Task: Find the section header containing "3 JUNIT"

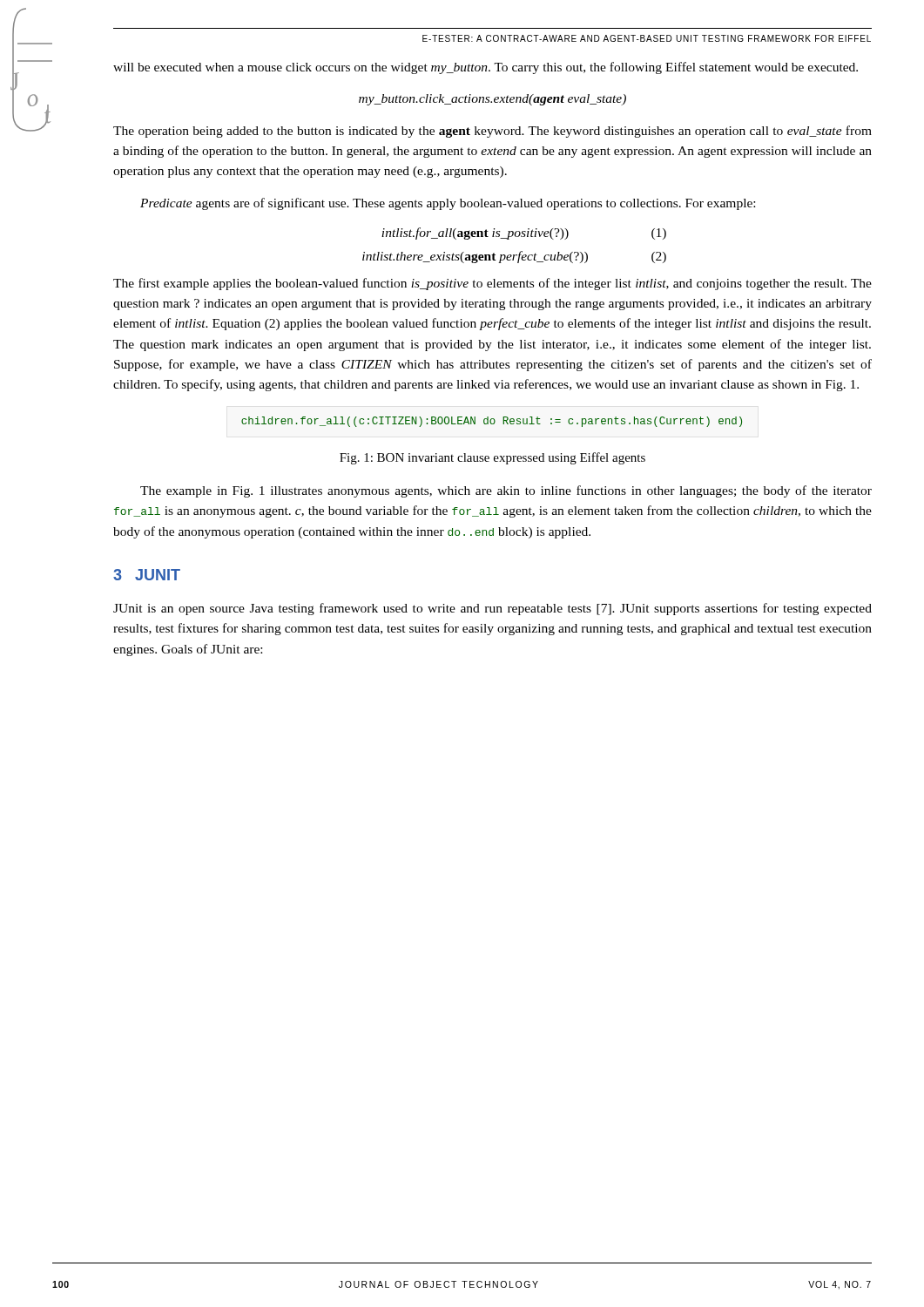Action: coord(147,575)
